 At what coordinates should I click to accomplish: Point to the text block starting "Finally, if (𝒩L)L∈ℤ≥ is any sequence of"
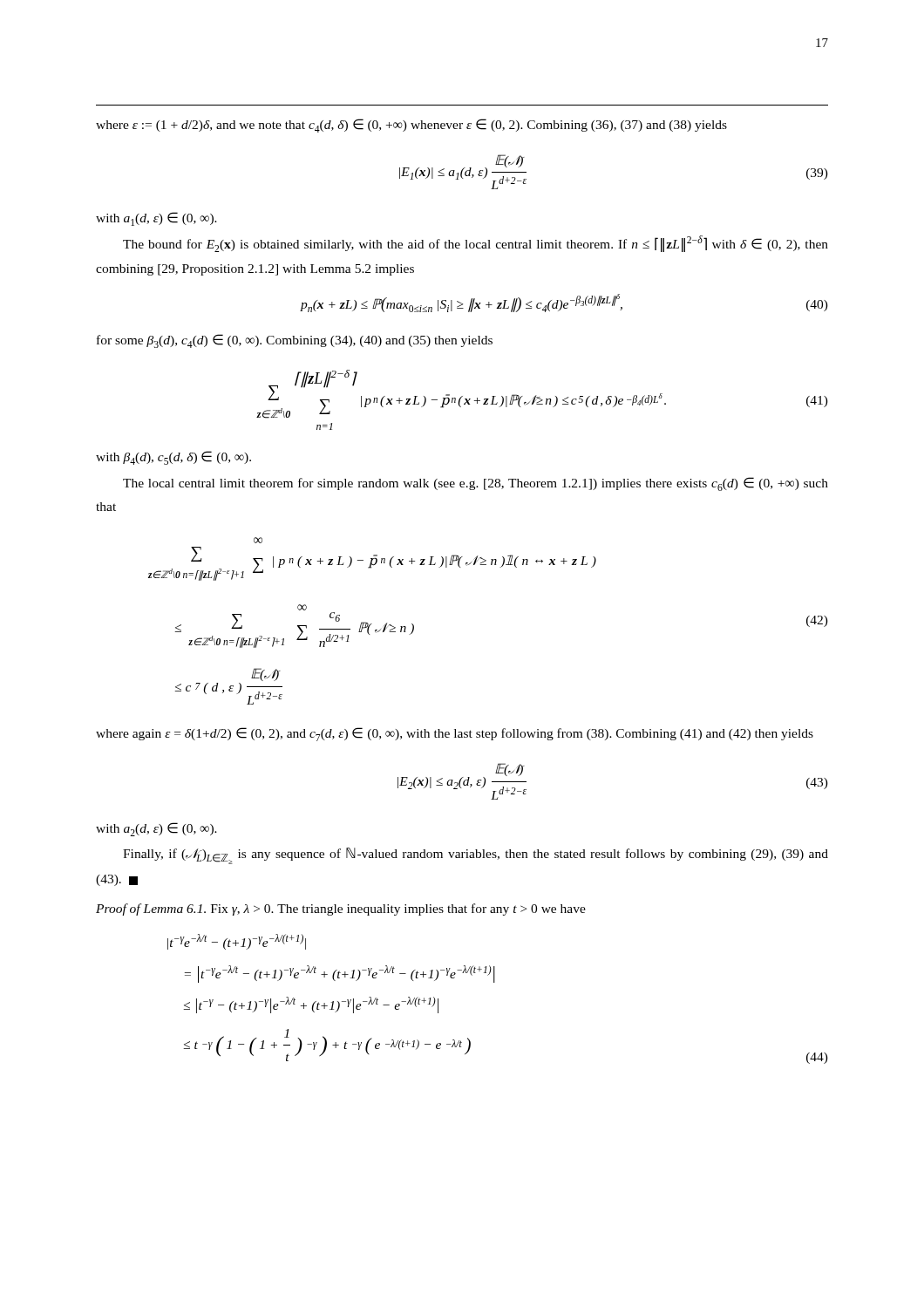click(462, 866)
